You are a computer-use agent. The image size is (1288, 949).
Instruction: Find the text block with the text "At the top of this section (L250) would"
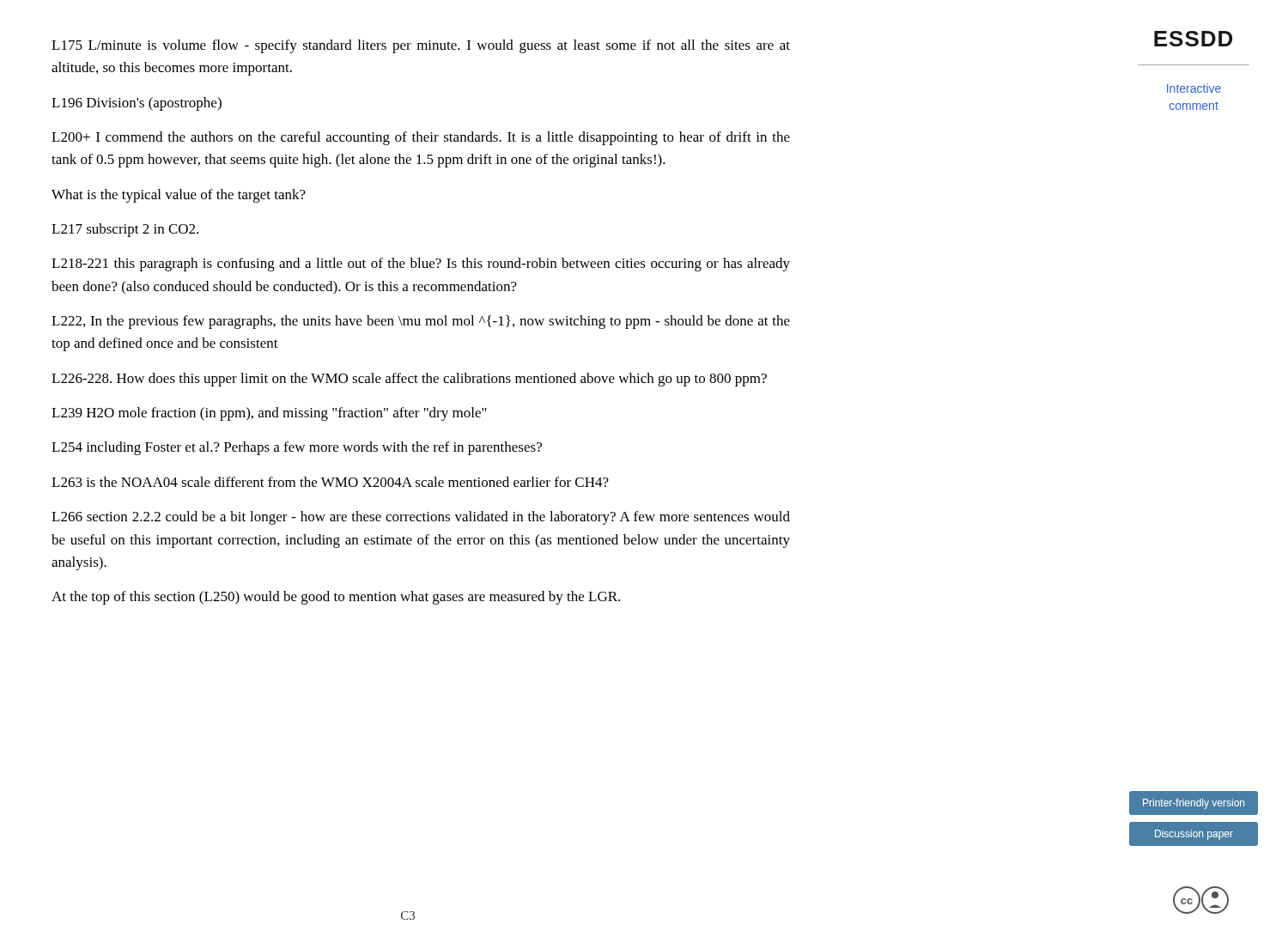point(421,597)
